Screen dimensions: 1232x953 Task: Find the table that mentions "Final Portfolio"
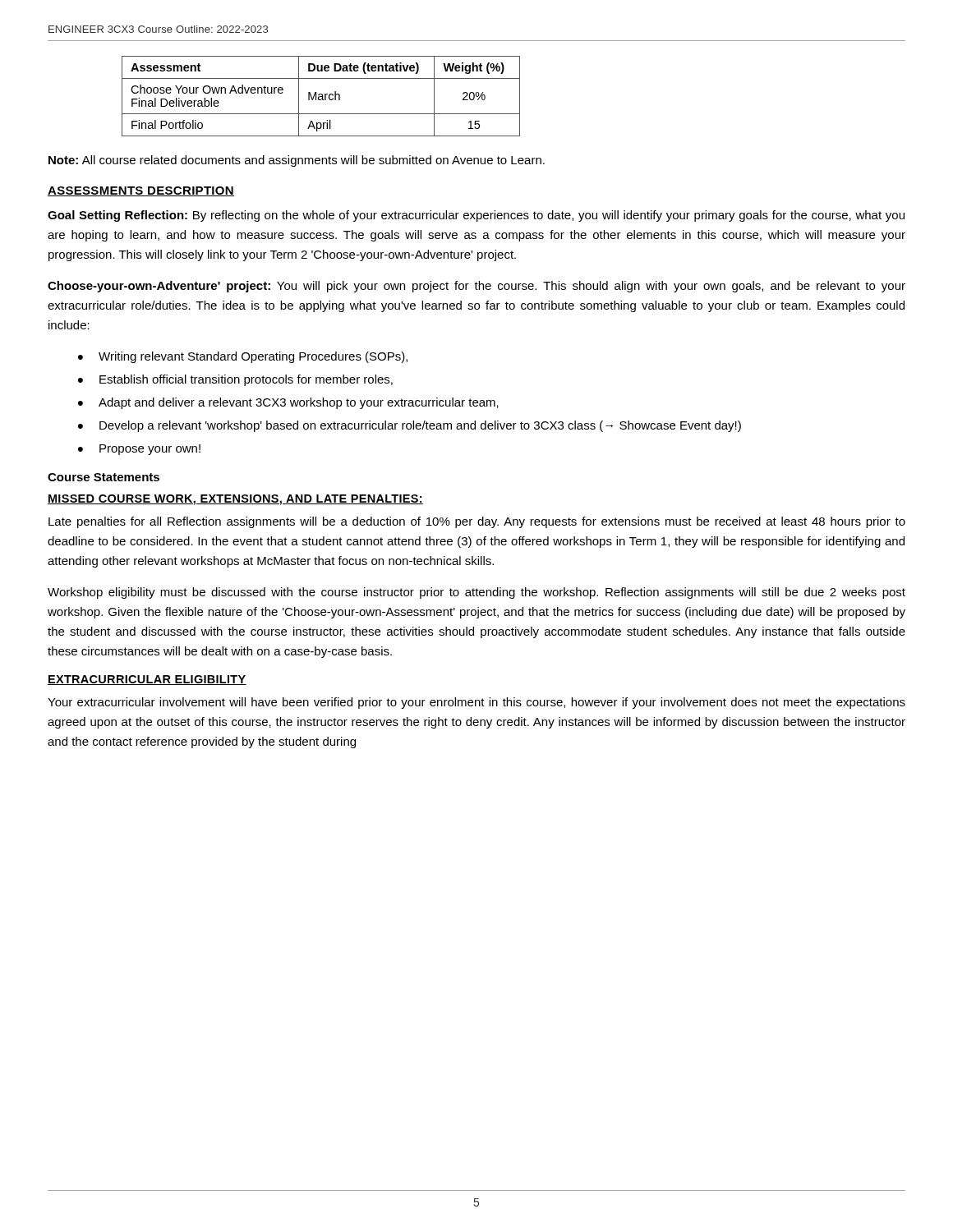point(513,96)
